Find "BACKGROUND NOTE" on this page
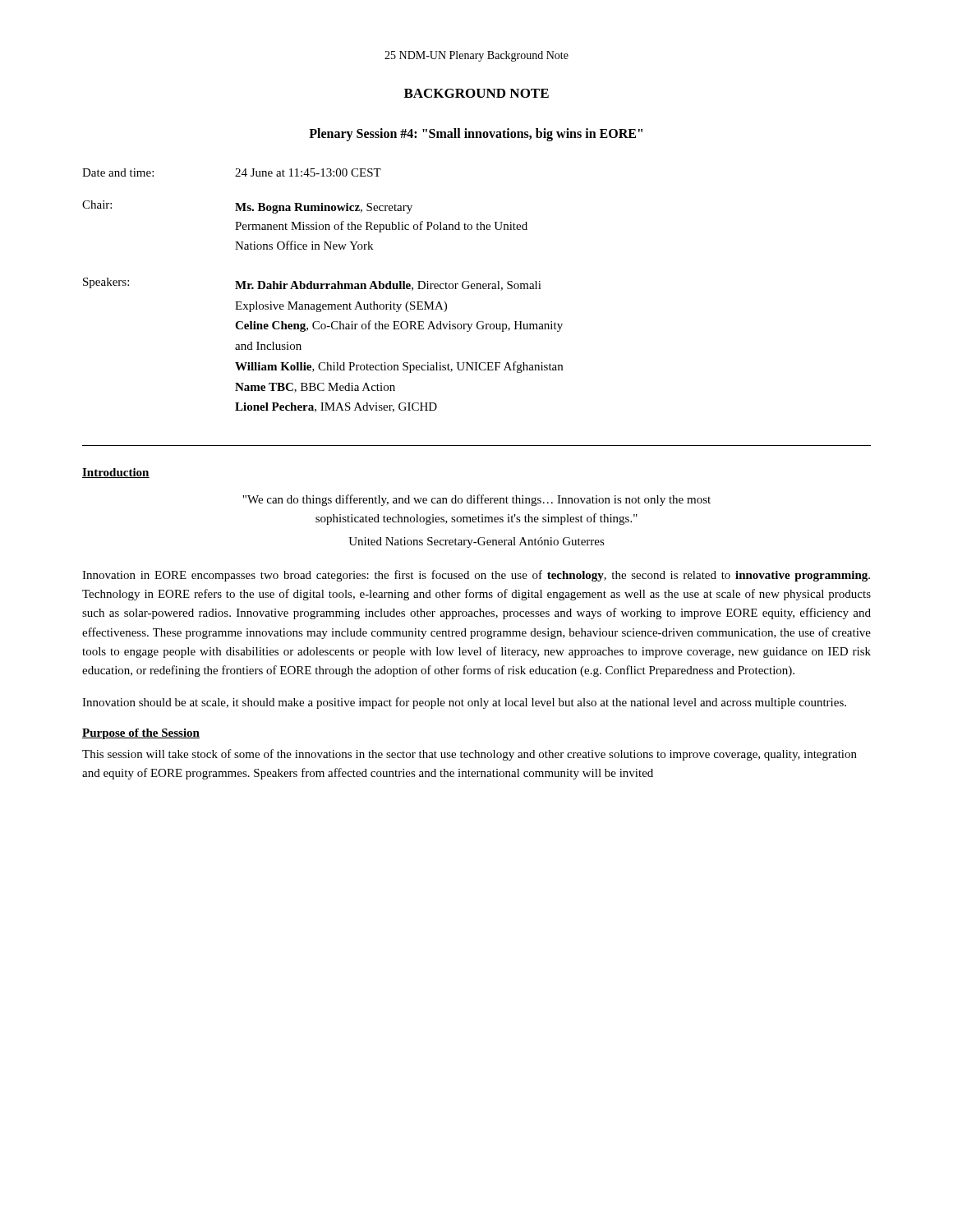This screenshot has height=1232, width=953. point(476,93)
